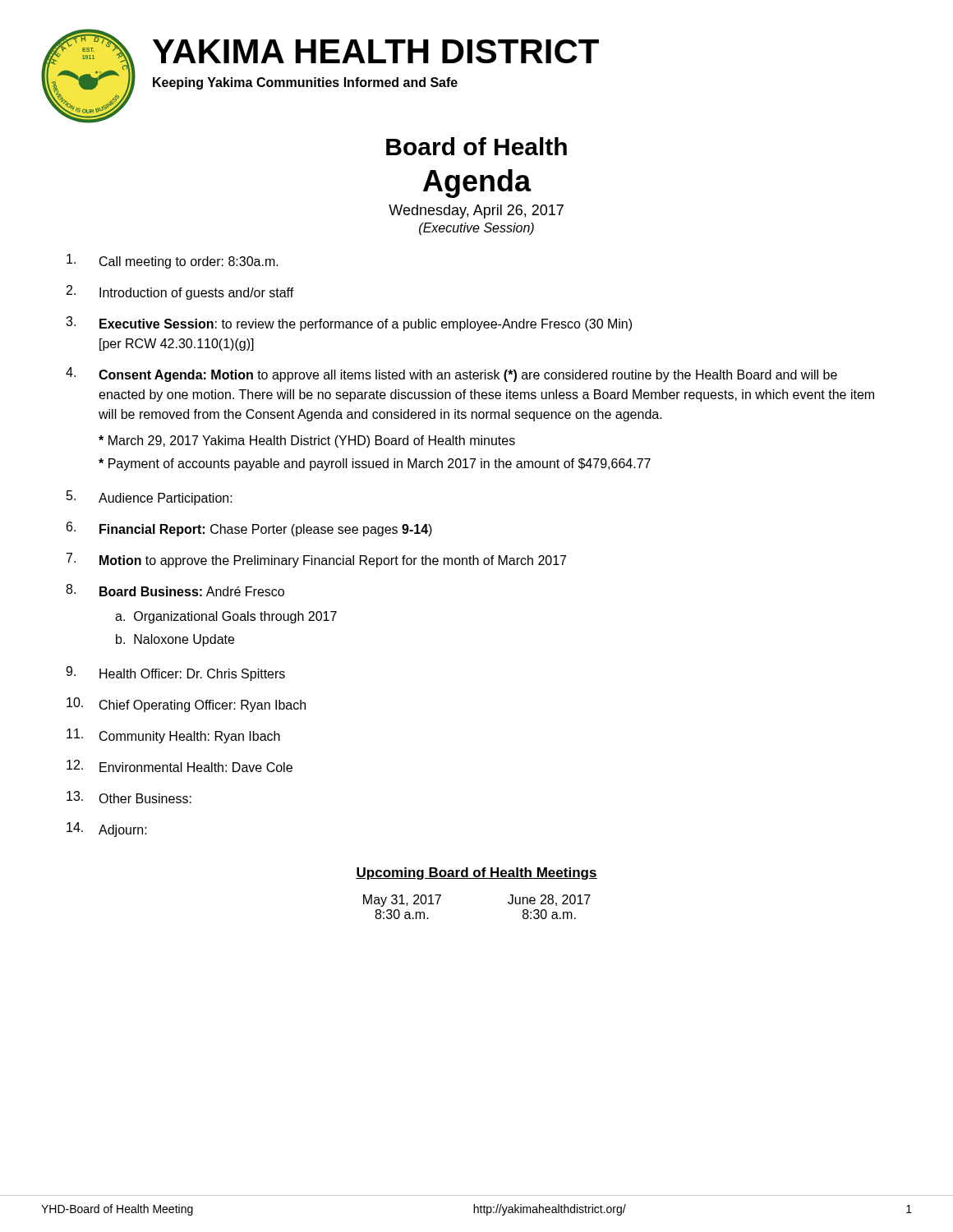The height and width of the screenshot is (1232, 953).
Task: Locate the text block starting "7. Motion to approve the Preliminary"
Action: tap(476, 561)
